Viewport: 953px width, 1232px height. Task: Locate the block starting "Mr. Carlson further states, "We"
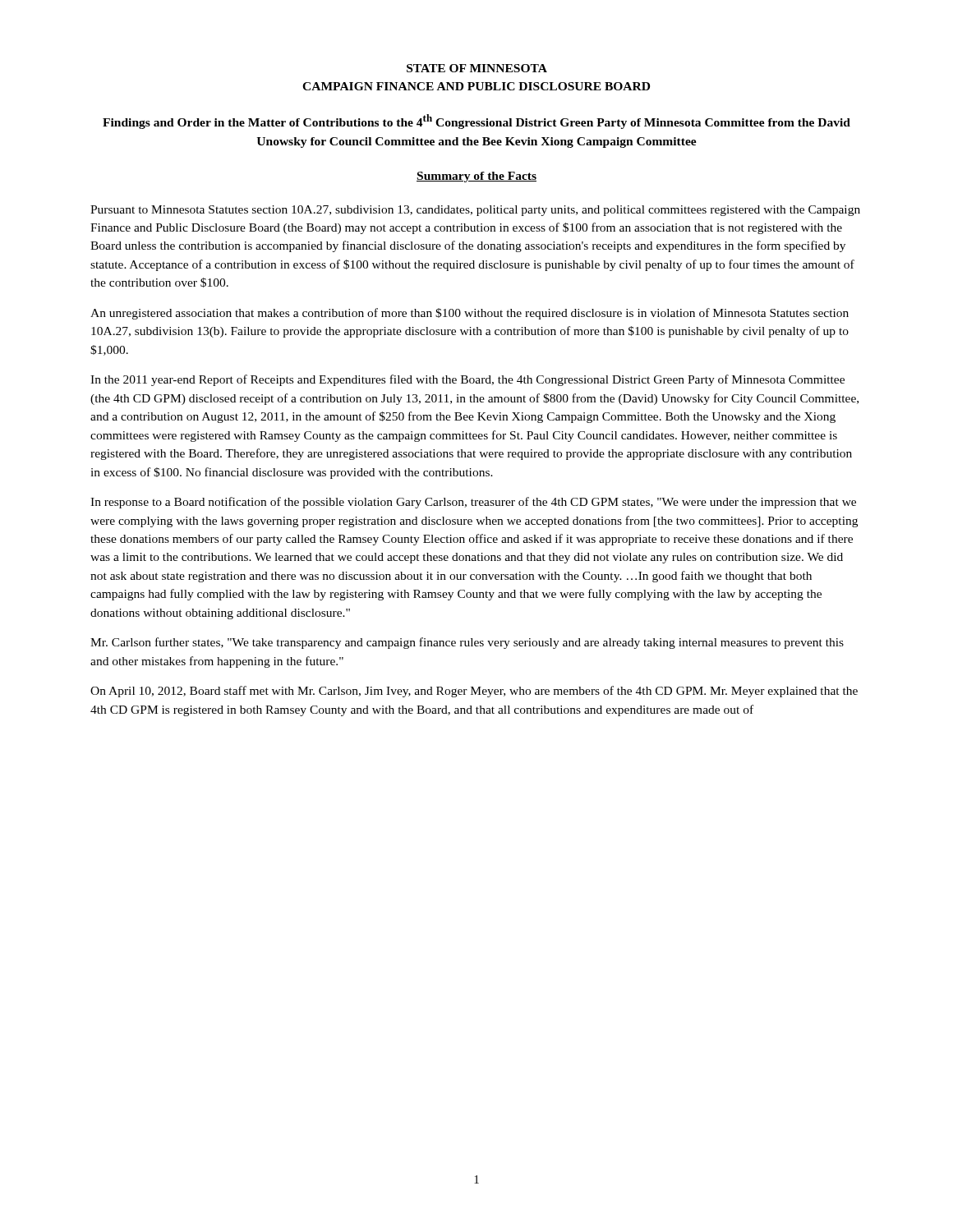[x=476, y=652]
